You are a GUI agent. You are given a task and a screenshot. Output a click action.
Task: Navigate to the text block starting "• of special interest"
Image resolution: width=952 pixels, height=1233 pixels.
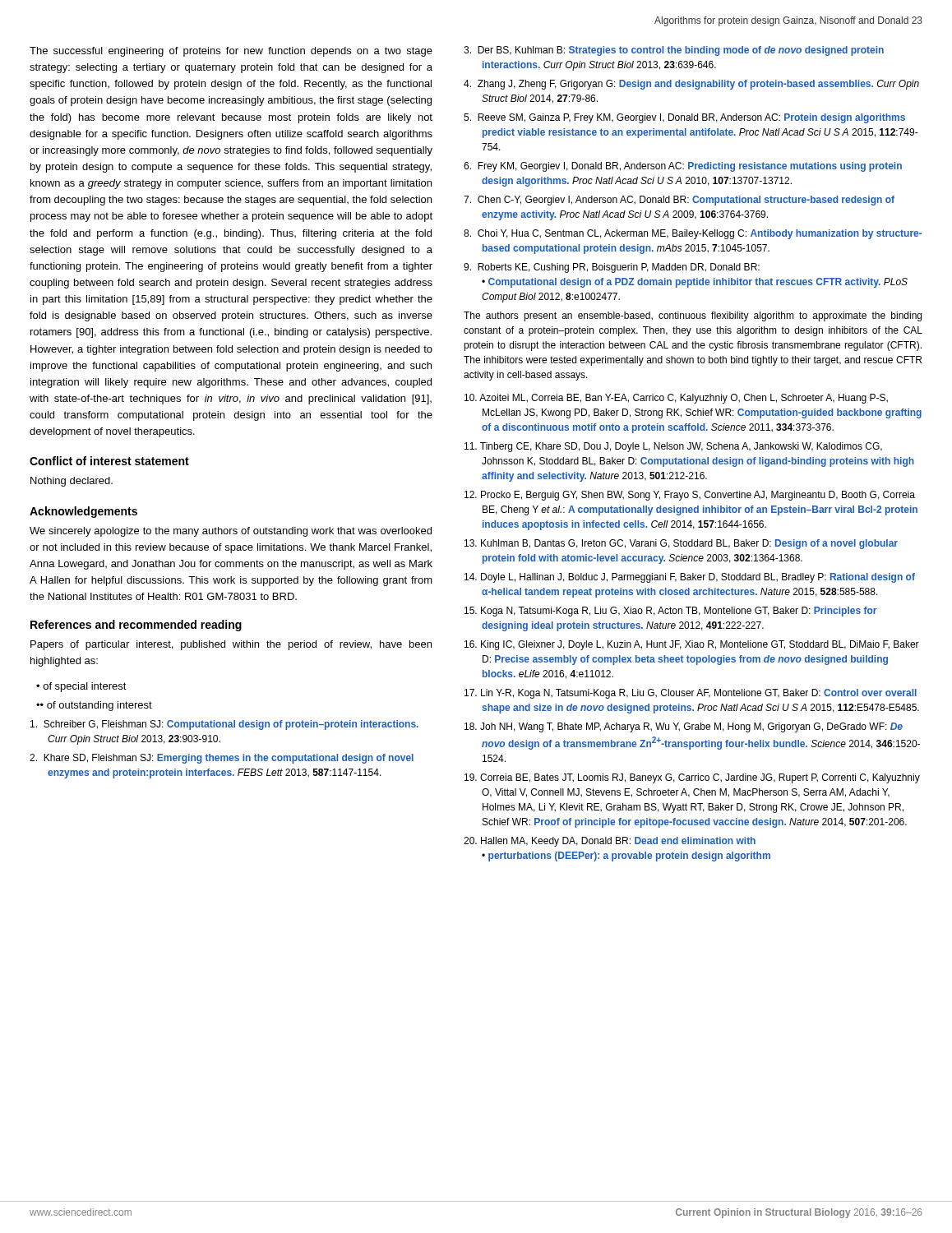tap(81, 686)
